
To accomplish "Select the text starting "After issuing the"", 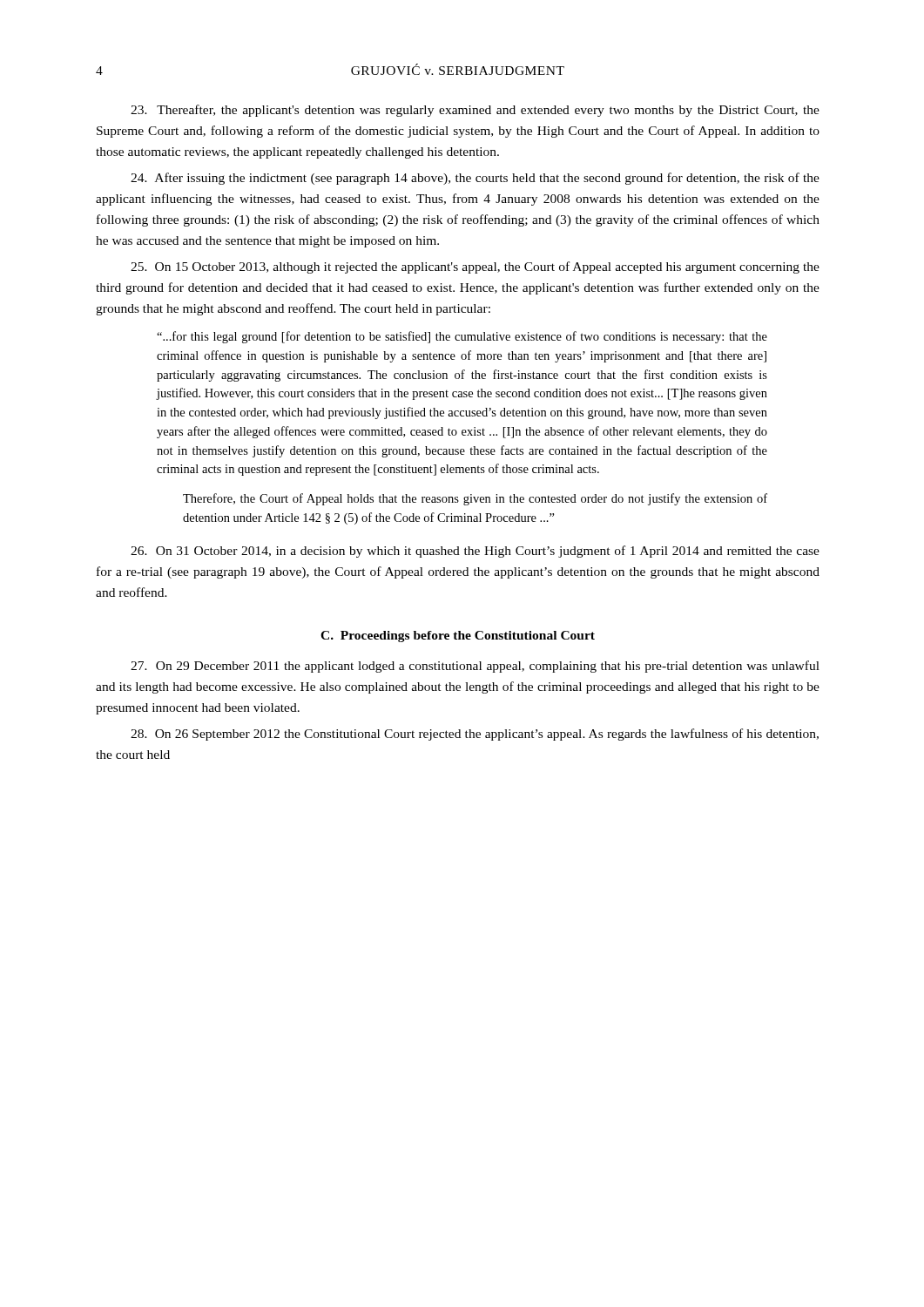I will [458, 209].
